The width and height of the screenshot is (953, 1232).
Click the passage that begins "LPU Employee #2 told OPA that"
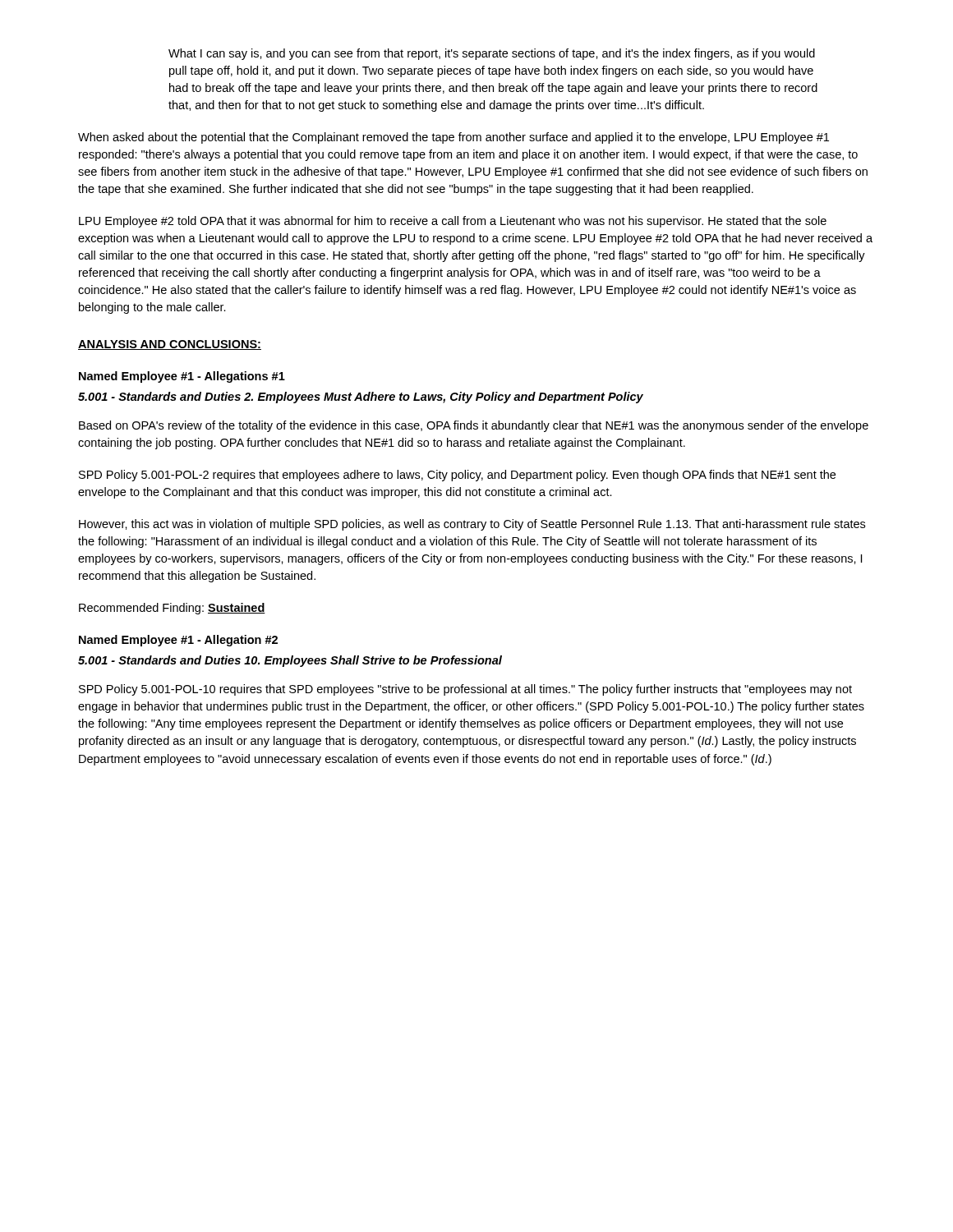[475, 264]
